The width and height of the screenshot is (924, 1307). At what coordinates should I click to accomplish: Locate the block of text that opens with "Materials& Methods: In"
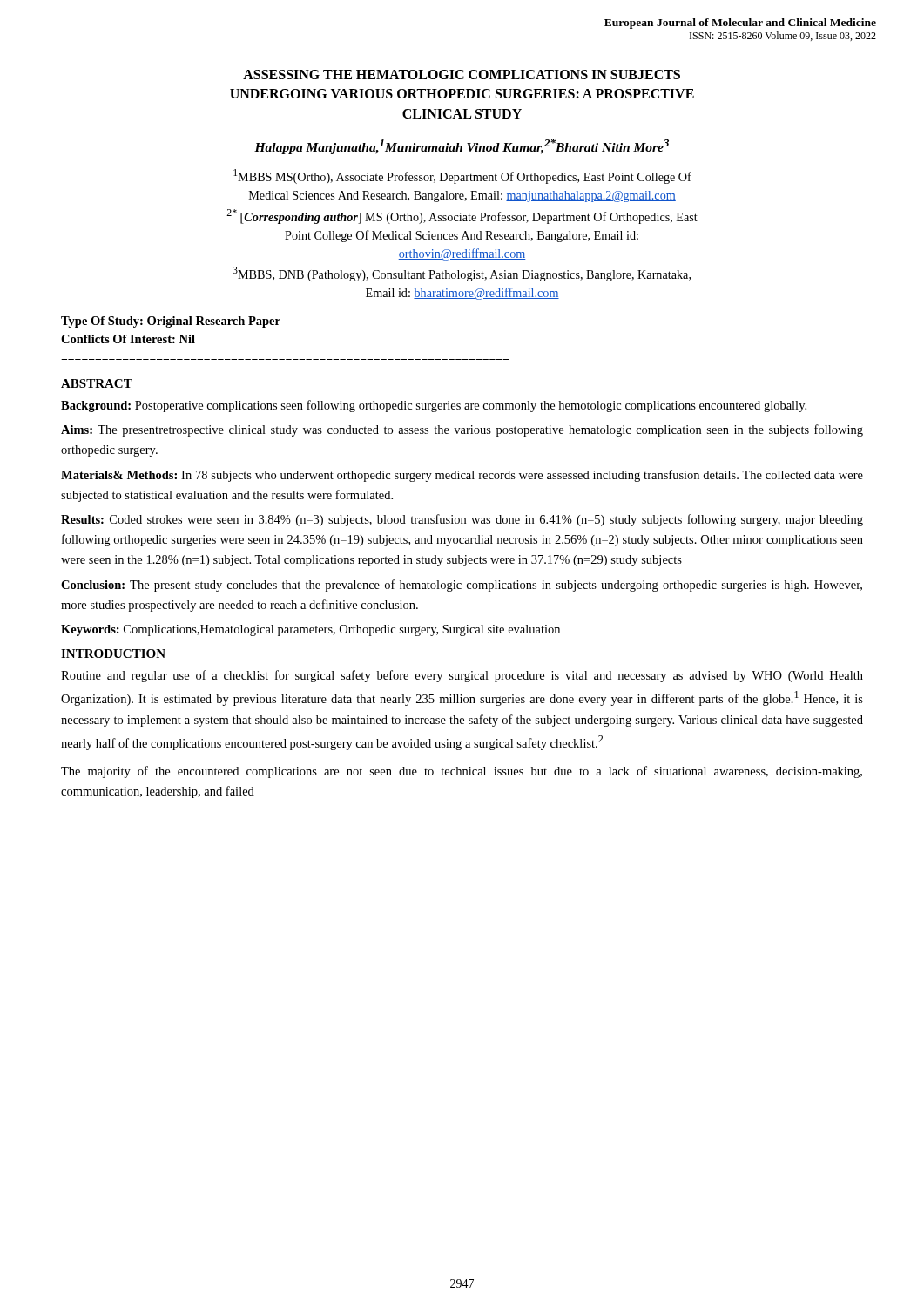tap(462, 485)
